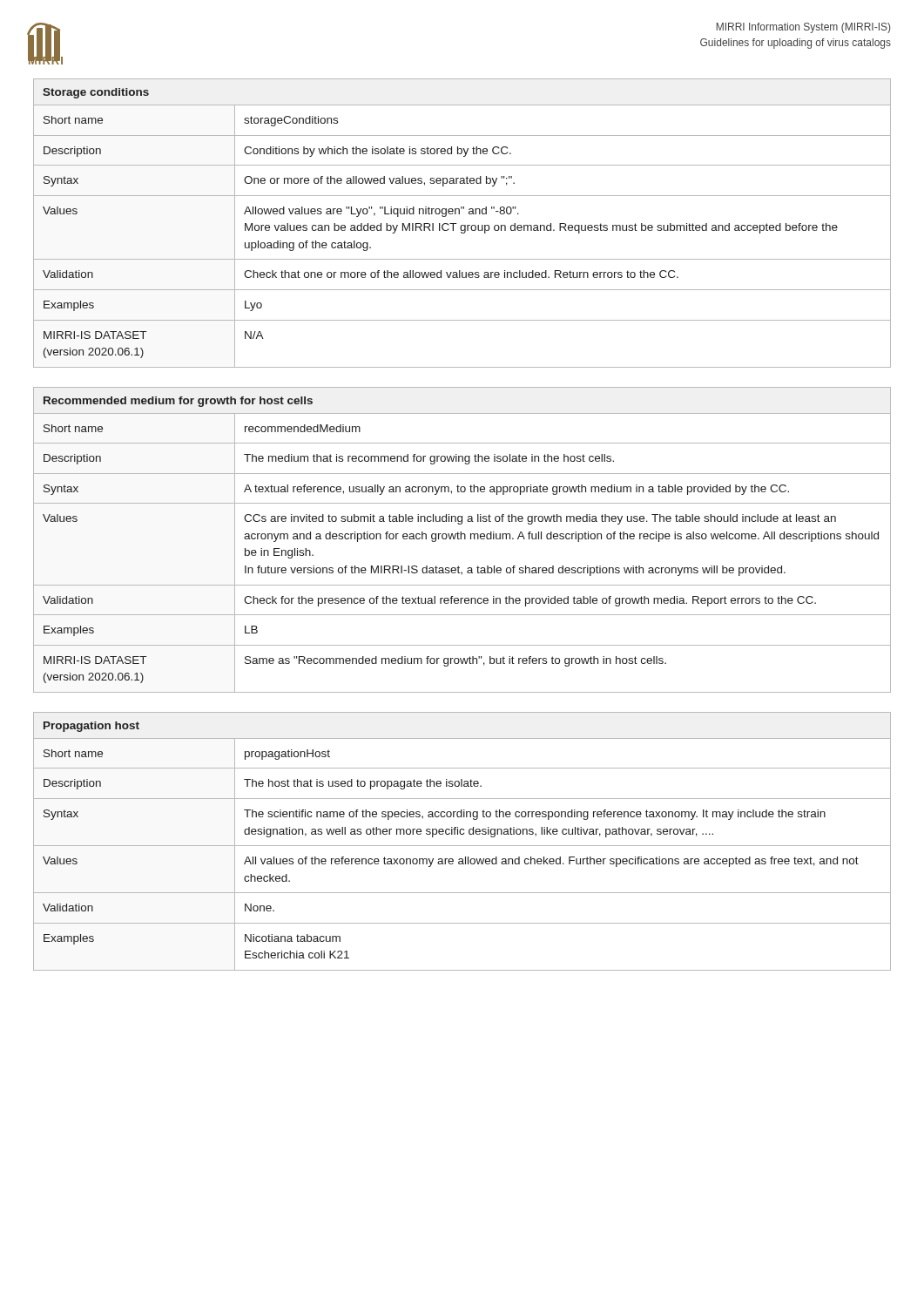
Task: Select the table that reads "Allowed values are "Lyo", "Liquid"
Action: click(x=462, y=223)
